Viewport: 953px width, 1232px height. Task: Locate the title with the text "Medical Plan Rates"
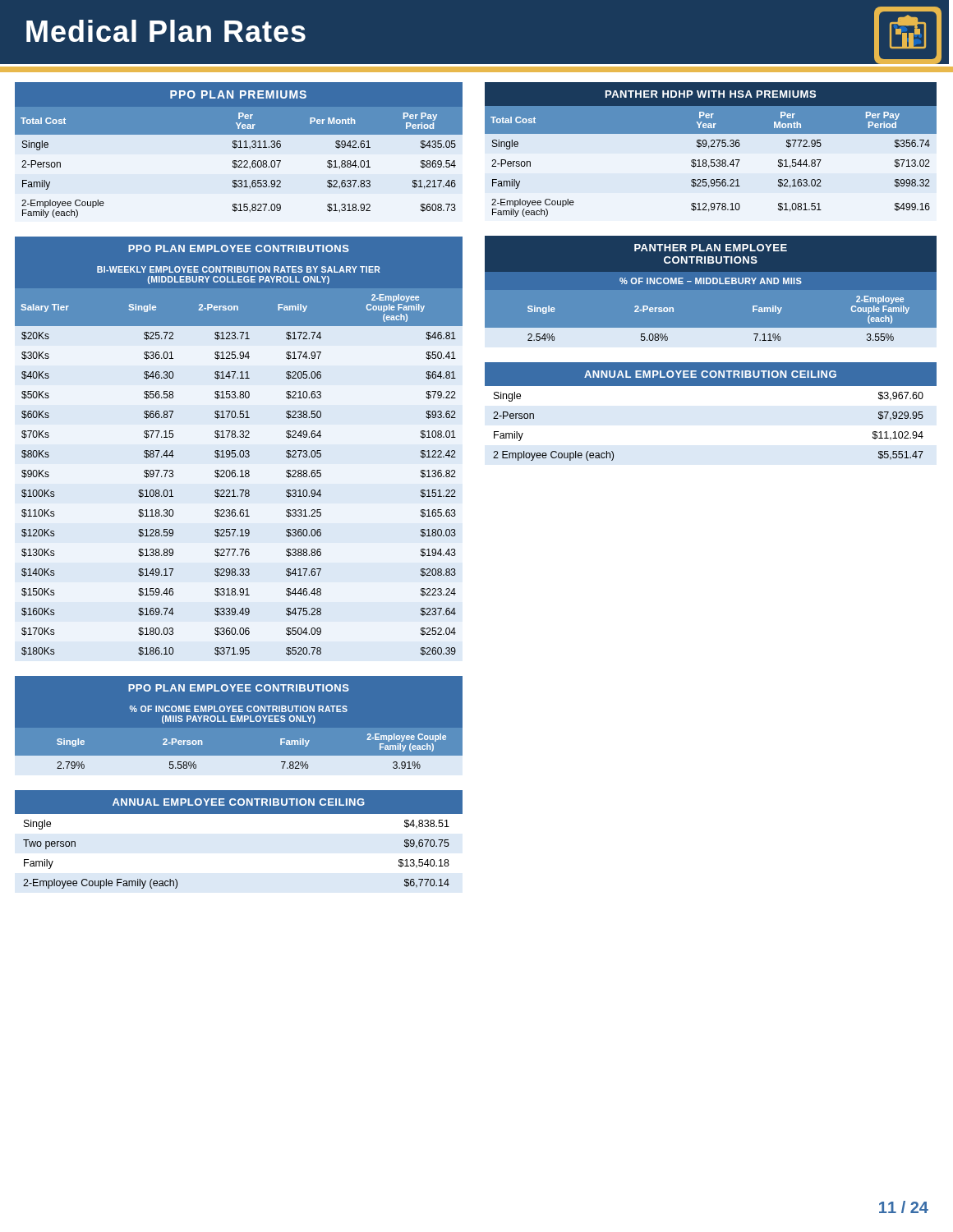166,32
